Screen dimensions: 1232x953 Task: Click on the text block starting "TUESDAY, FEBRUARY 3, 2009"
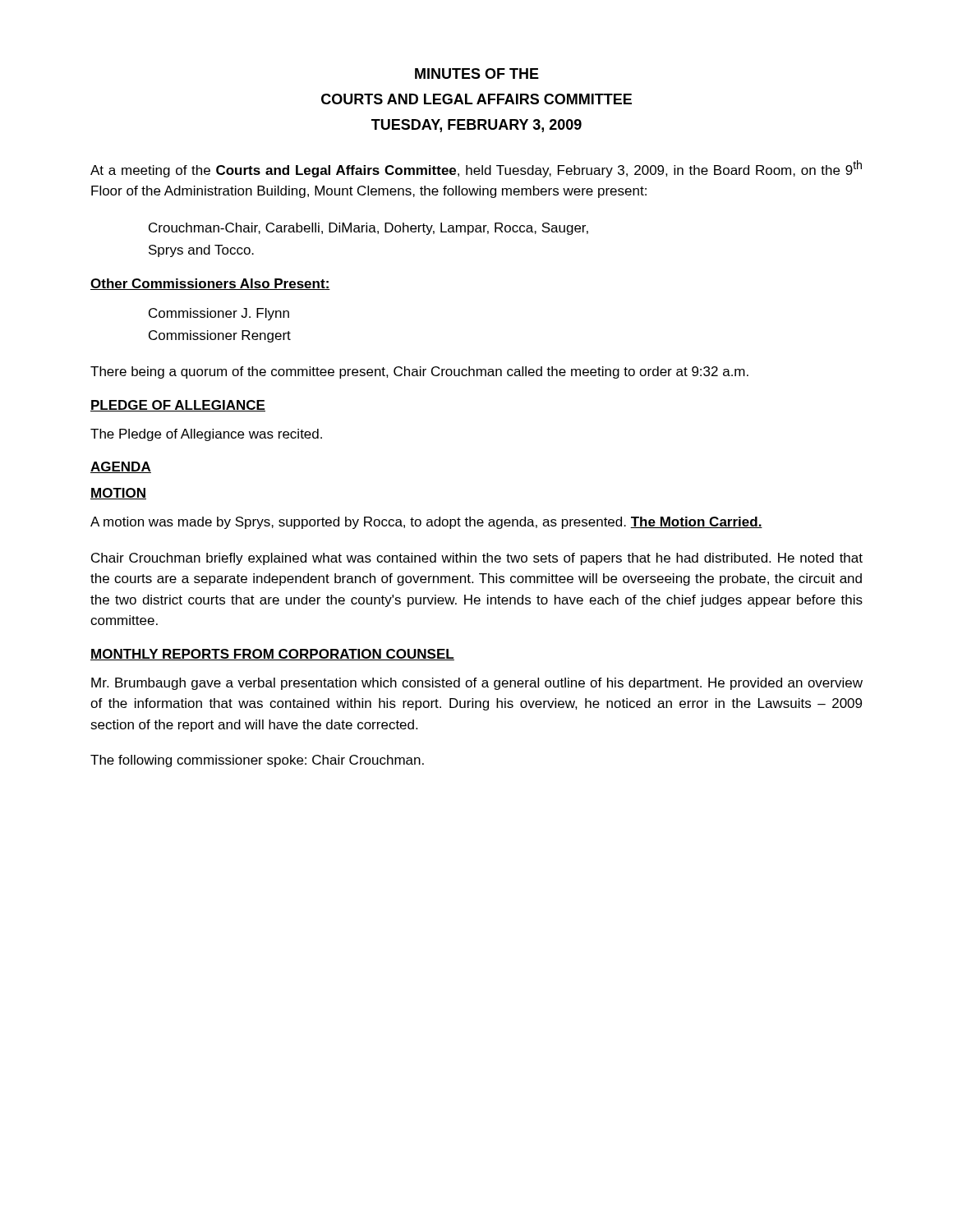pyautogui.click(x=476, y=125)
